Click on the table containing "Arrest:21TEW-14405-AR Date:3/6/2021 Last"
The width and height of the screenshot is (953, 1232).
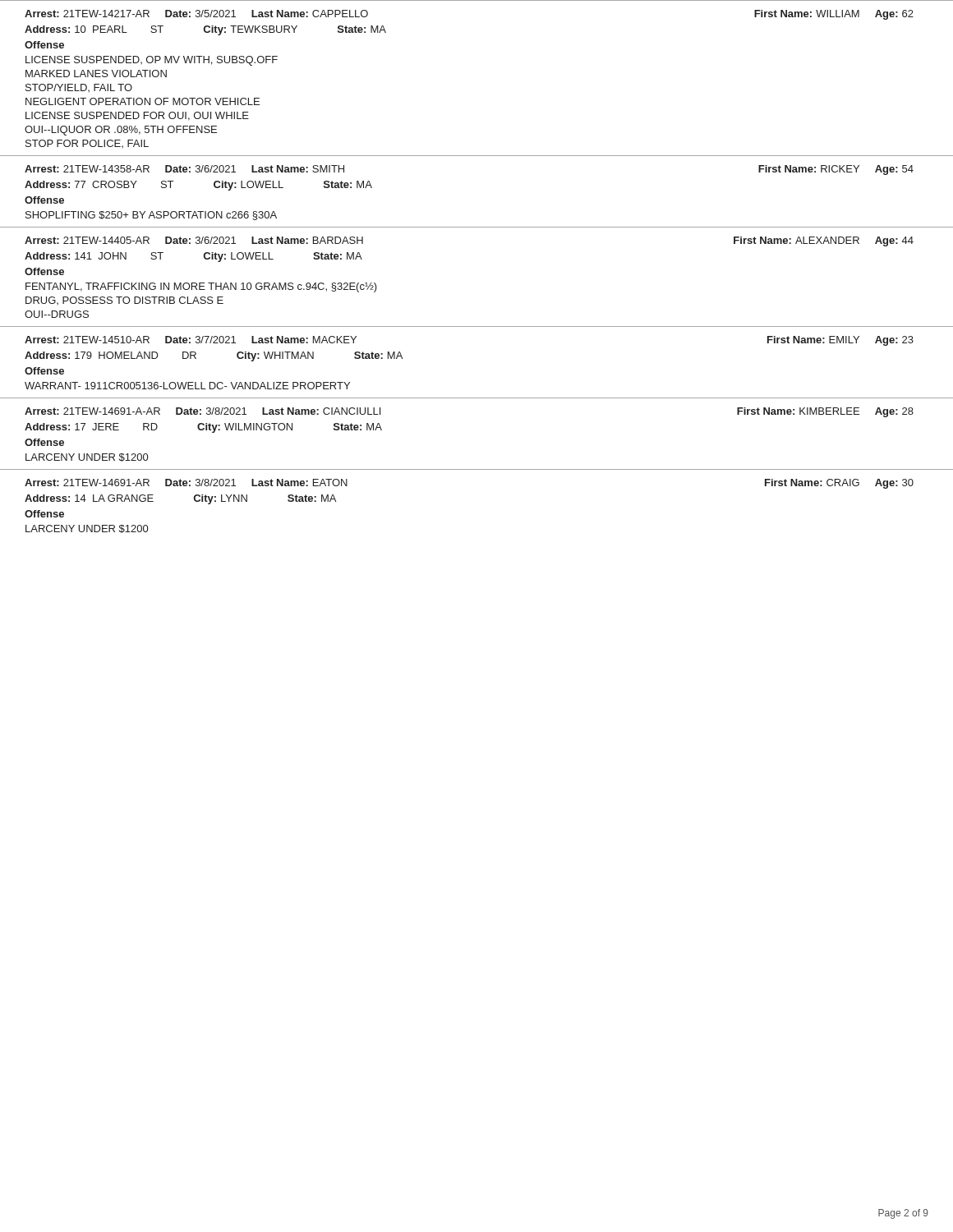[476, 276]
